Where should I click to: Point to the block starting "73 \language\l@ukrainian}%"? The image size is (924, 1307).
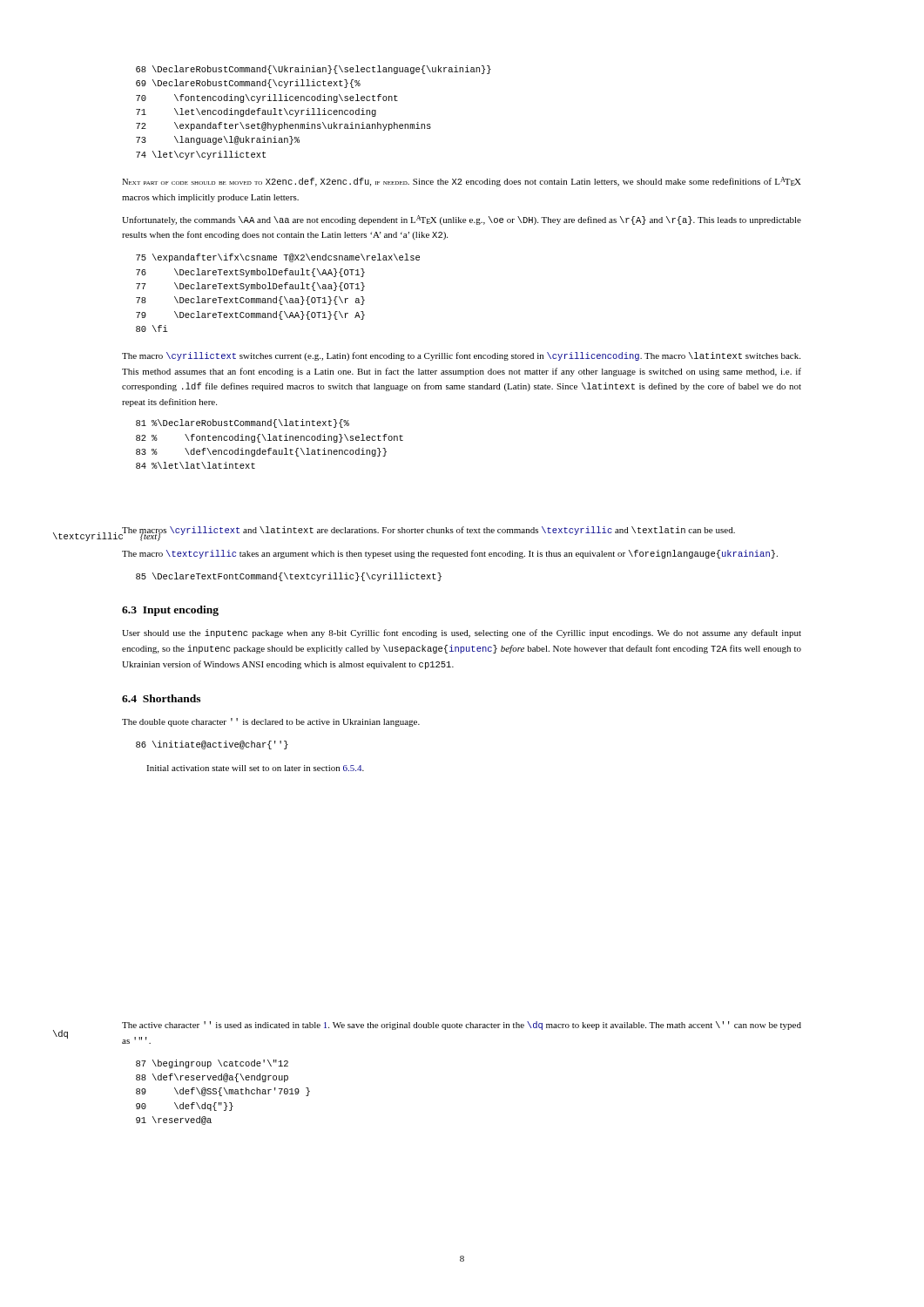point(218,140)
